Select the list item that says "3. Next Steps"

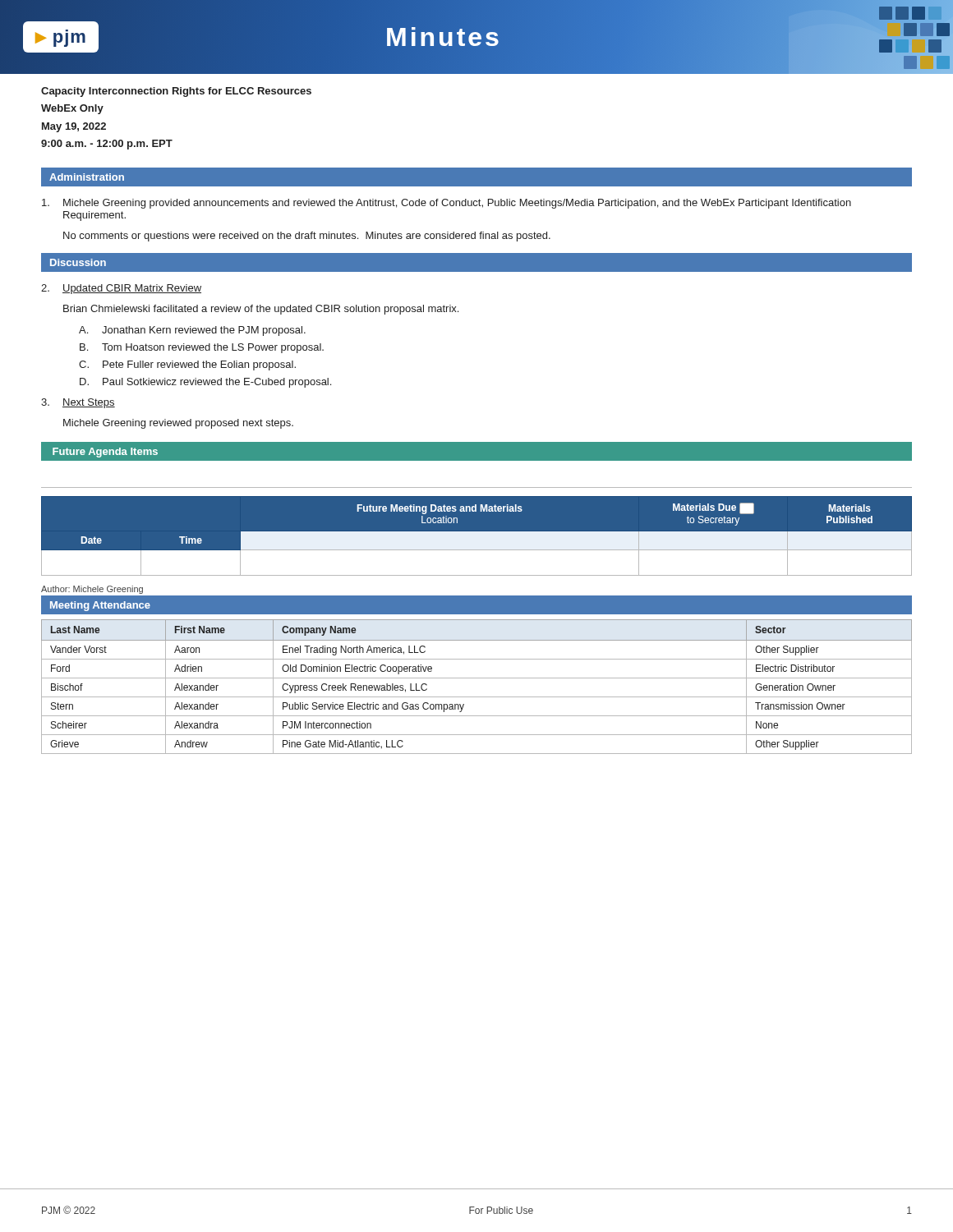78,402
